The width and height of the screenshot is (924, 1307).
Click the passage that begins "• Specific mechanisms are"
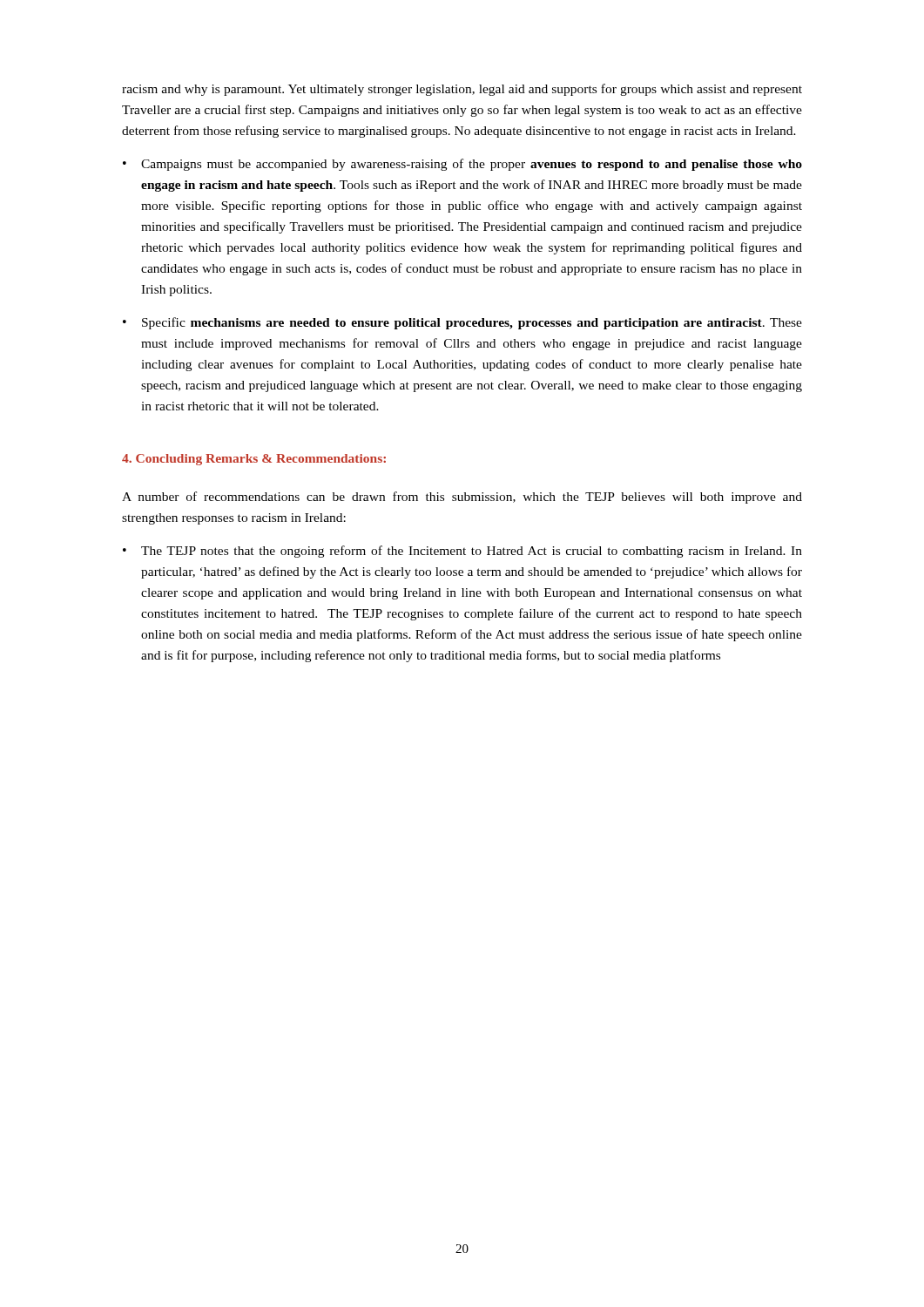[x=462, y=364]
